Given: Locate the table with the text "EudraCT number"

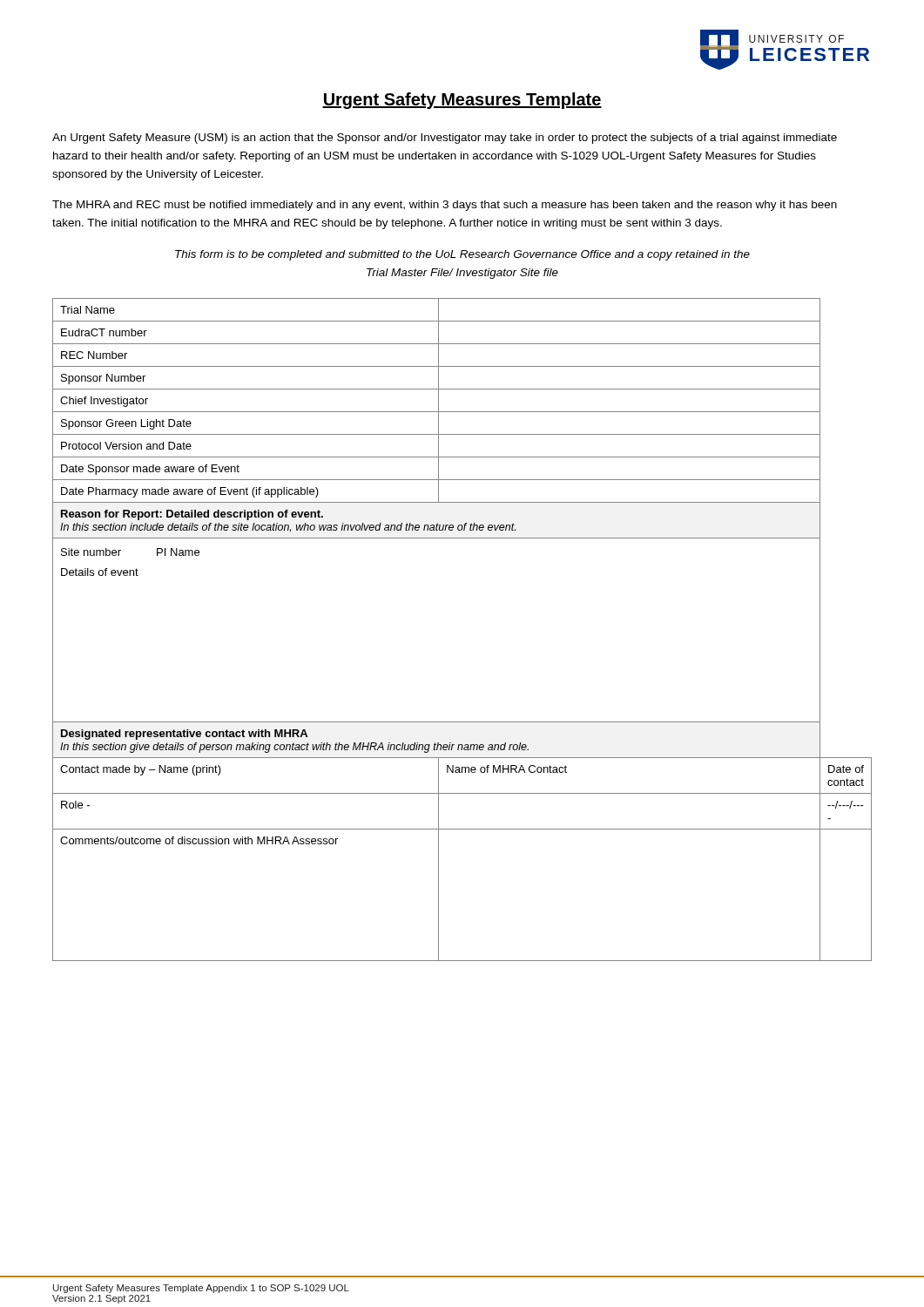Looking at the screenshot, I should (x=462, y=629).
